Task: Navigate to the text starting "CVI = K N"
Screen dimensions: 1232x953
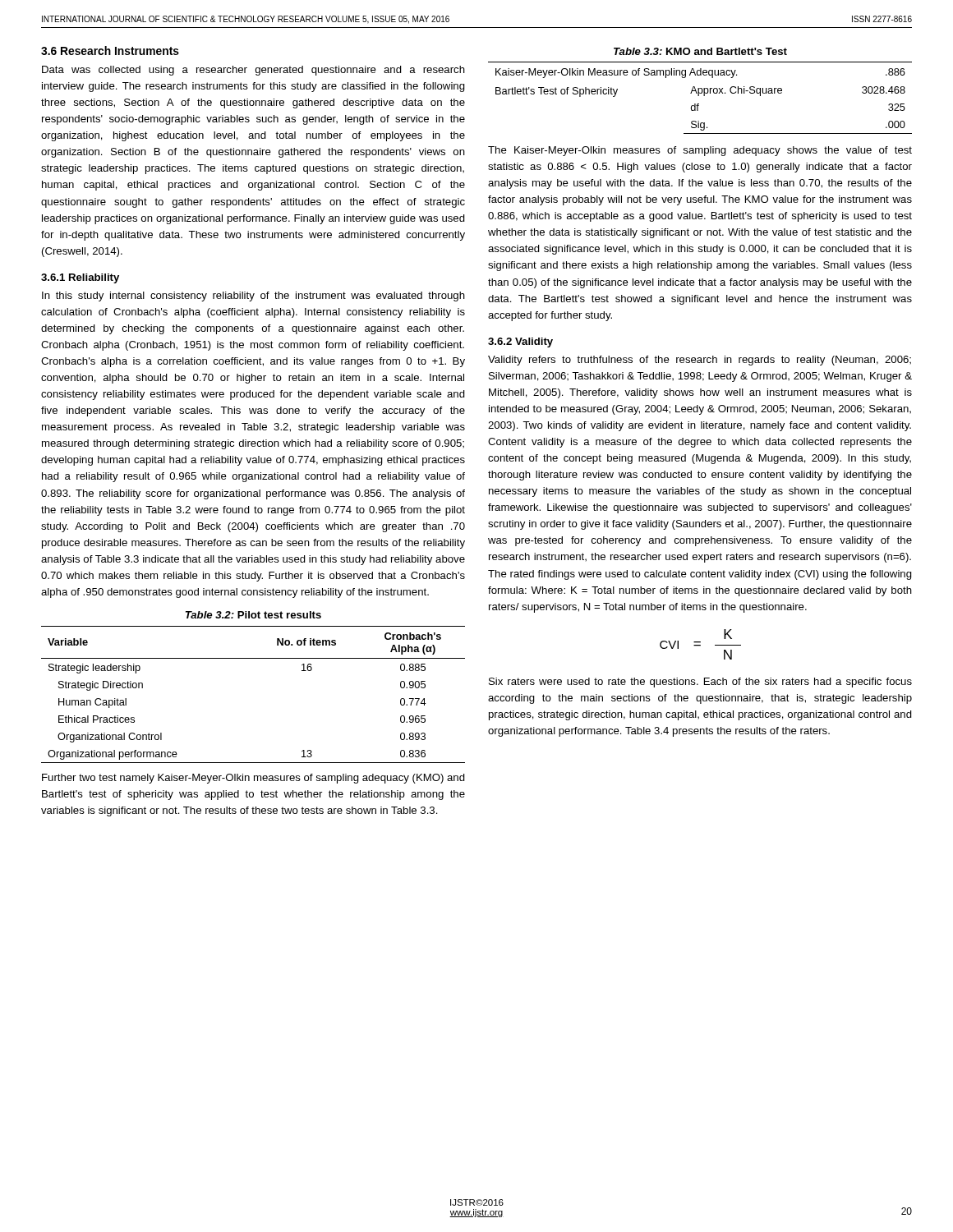Action: (x=700, y=645)
